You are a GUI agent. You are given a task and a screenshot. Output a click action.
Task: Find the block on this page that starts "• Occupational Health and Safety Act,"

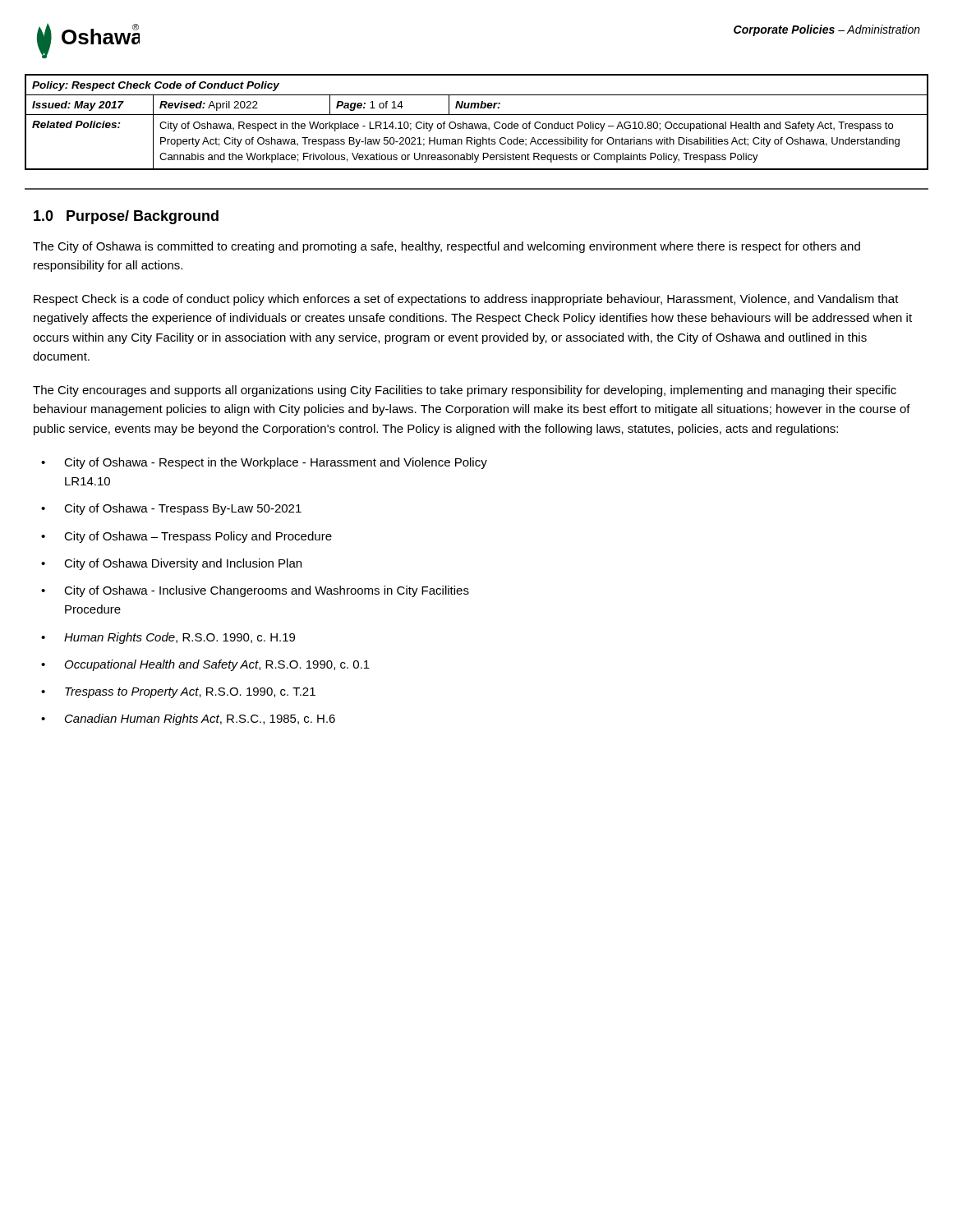205,665
